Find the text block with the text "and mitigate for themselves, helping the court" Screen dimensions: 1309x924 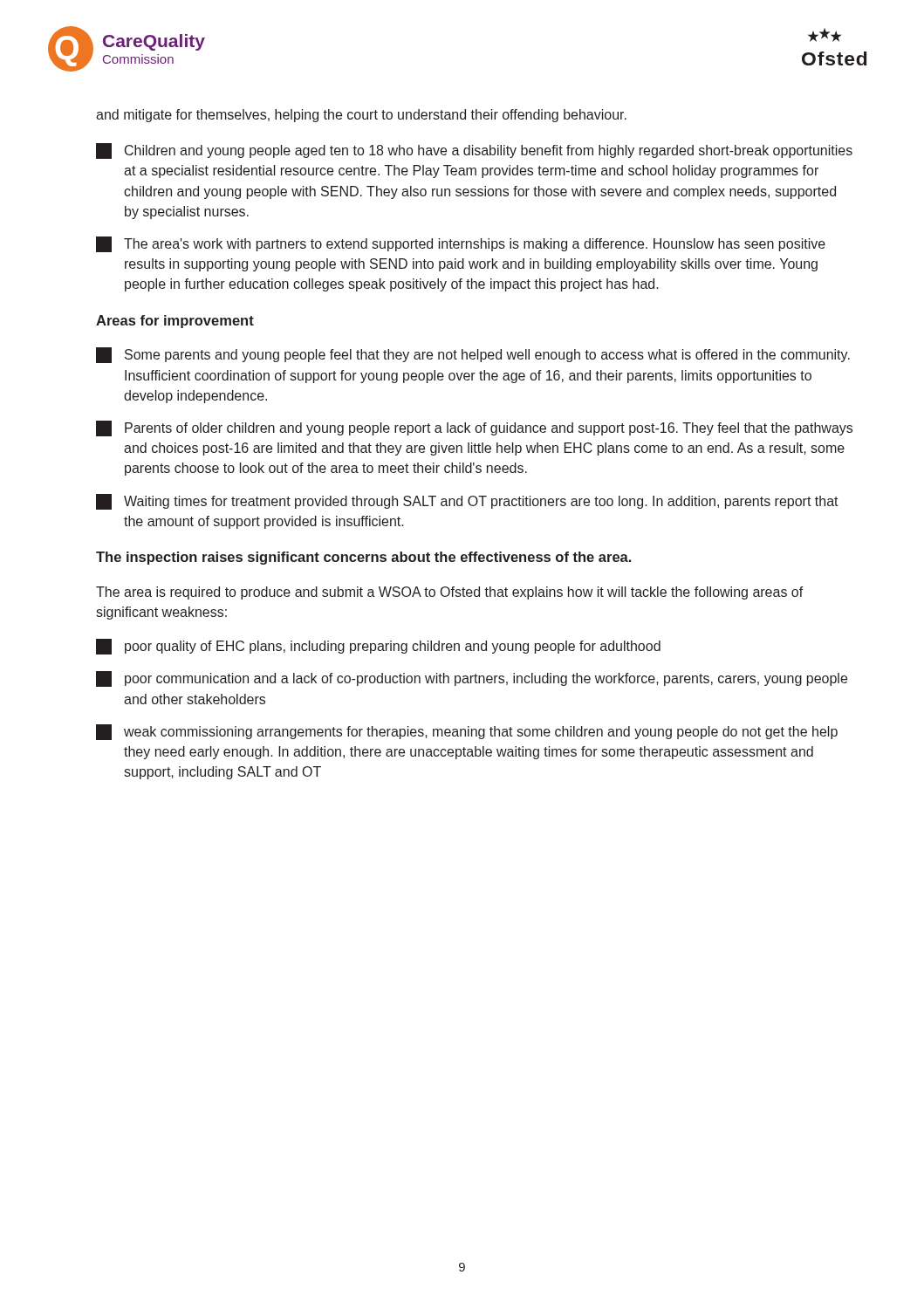pos(362,115)
